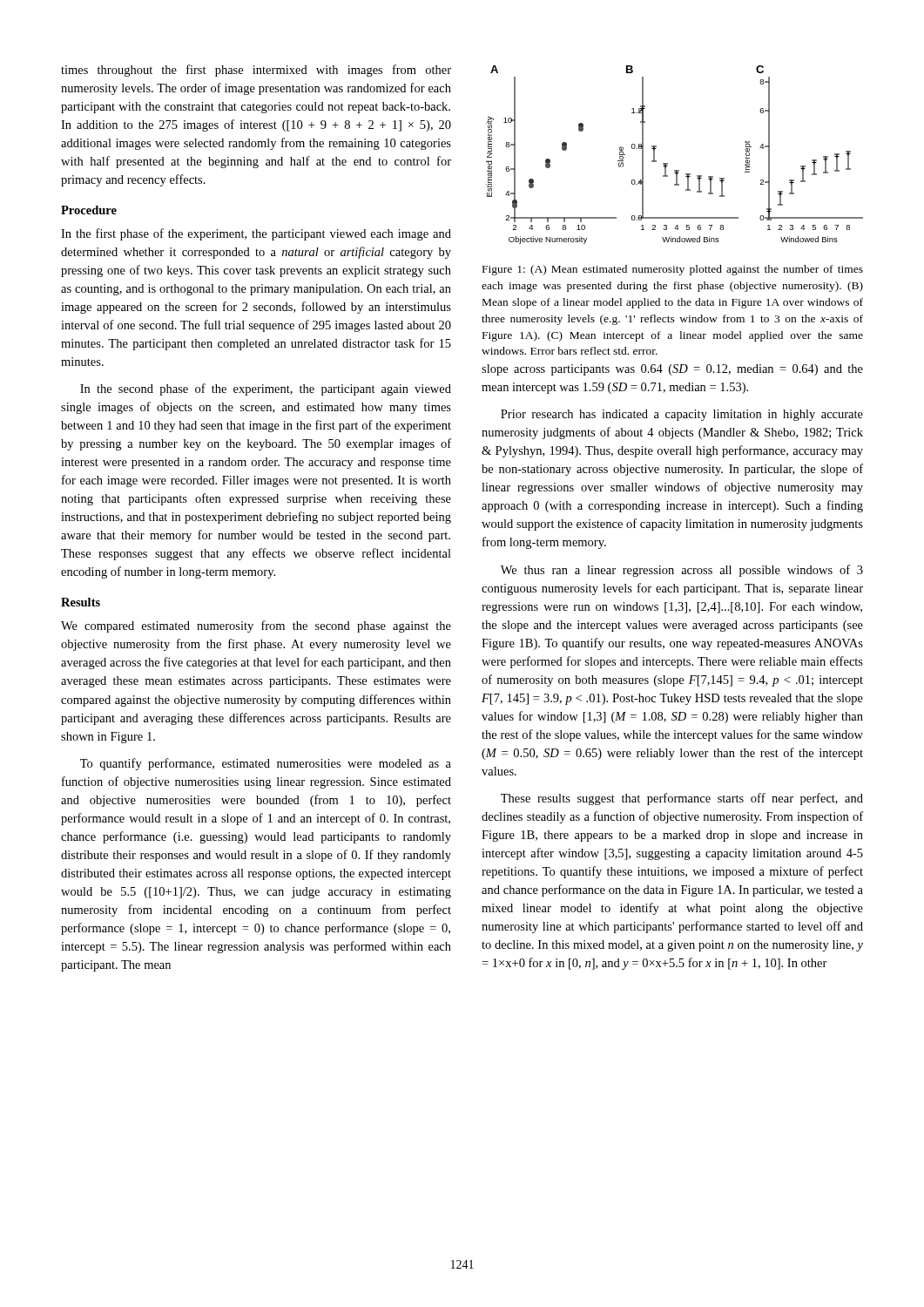Click on the text starting "These results suggest"
The width and height of the screenshot is (924, 1307).
tap(672, 881)
